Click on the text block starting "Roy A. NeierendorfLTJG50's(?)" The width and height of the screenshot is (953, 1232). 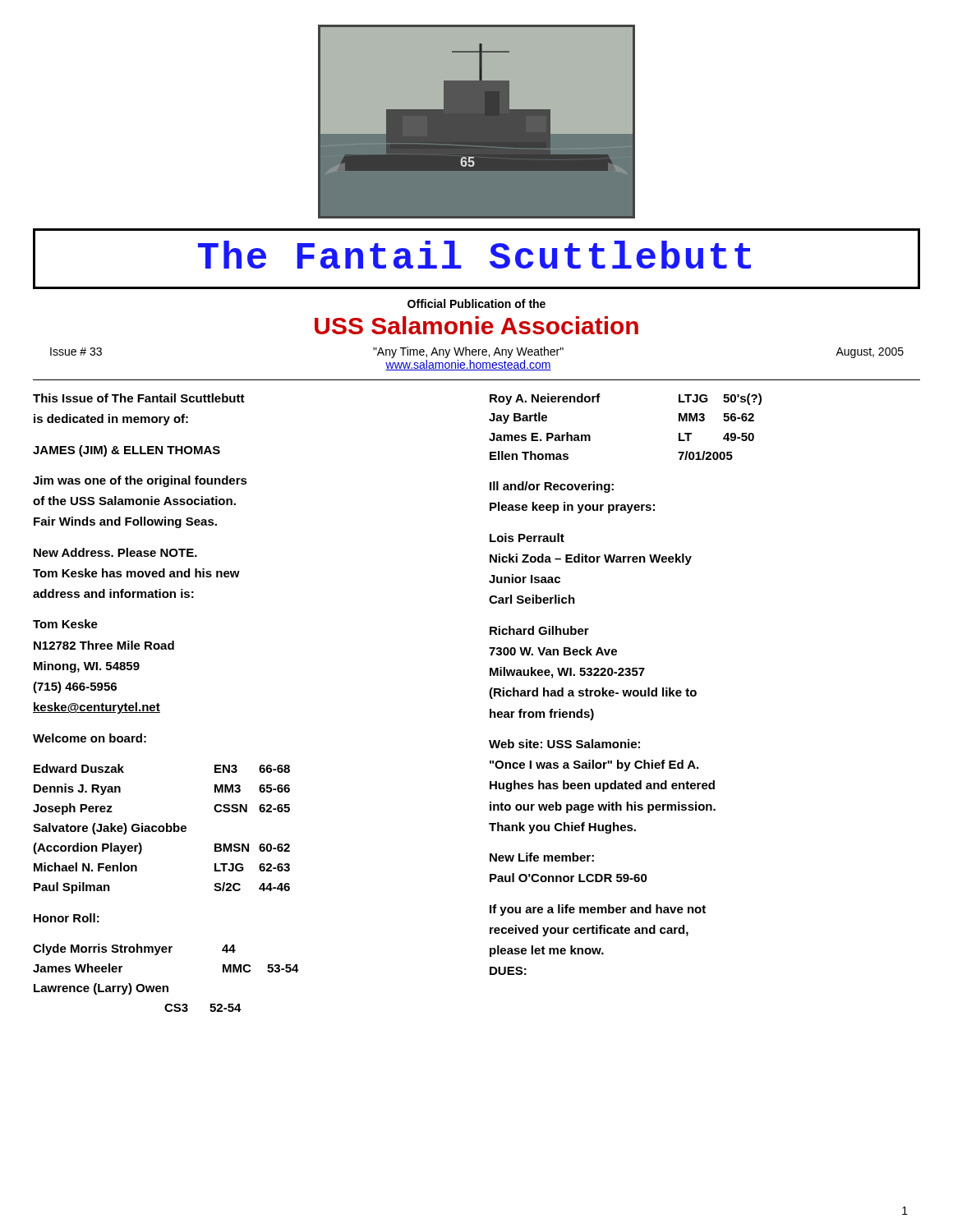coord(704,427)
